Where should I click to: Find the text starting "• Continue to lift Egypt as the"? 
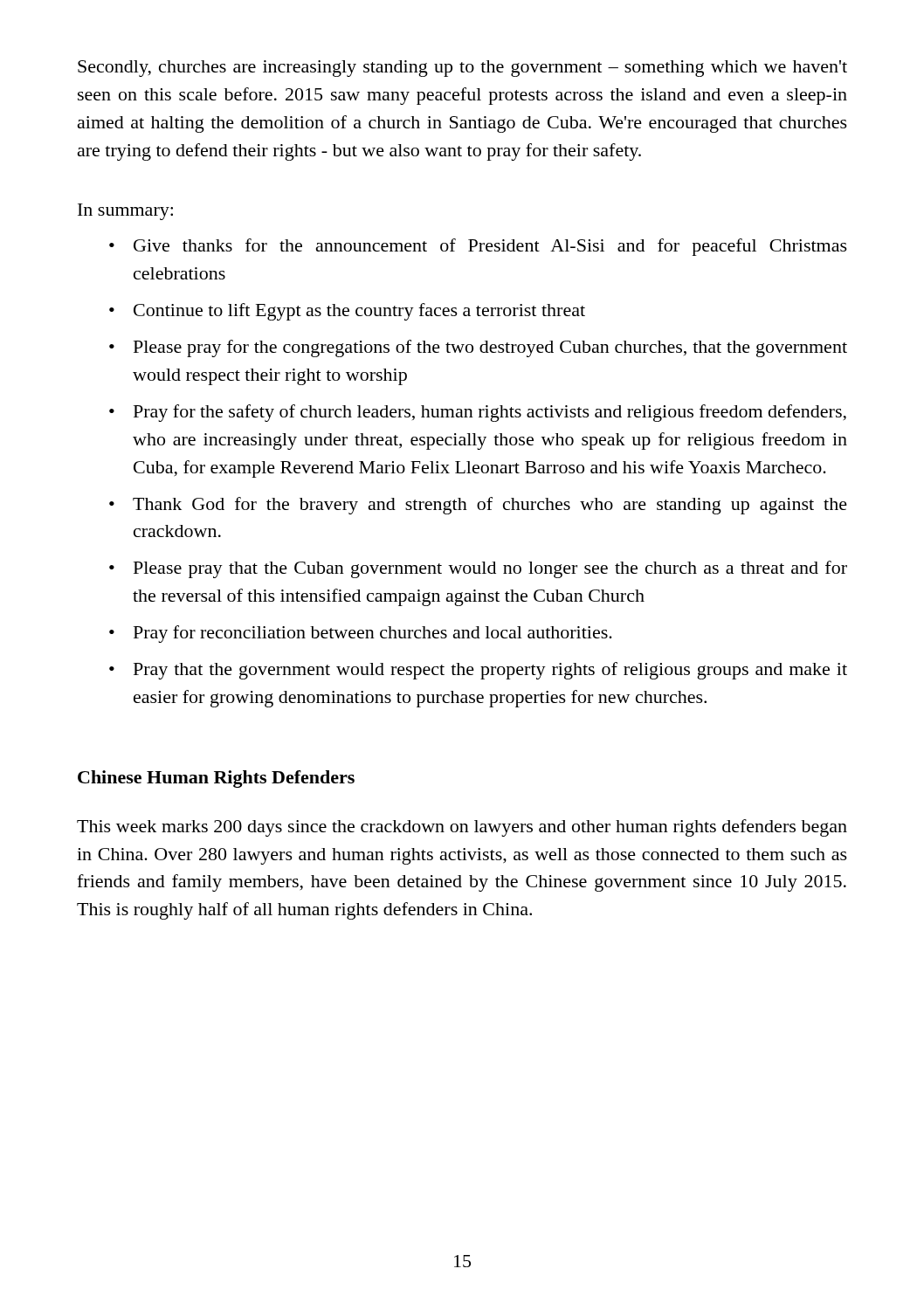(478, 310)
